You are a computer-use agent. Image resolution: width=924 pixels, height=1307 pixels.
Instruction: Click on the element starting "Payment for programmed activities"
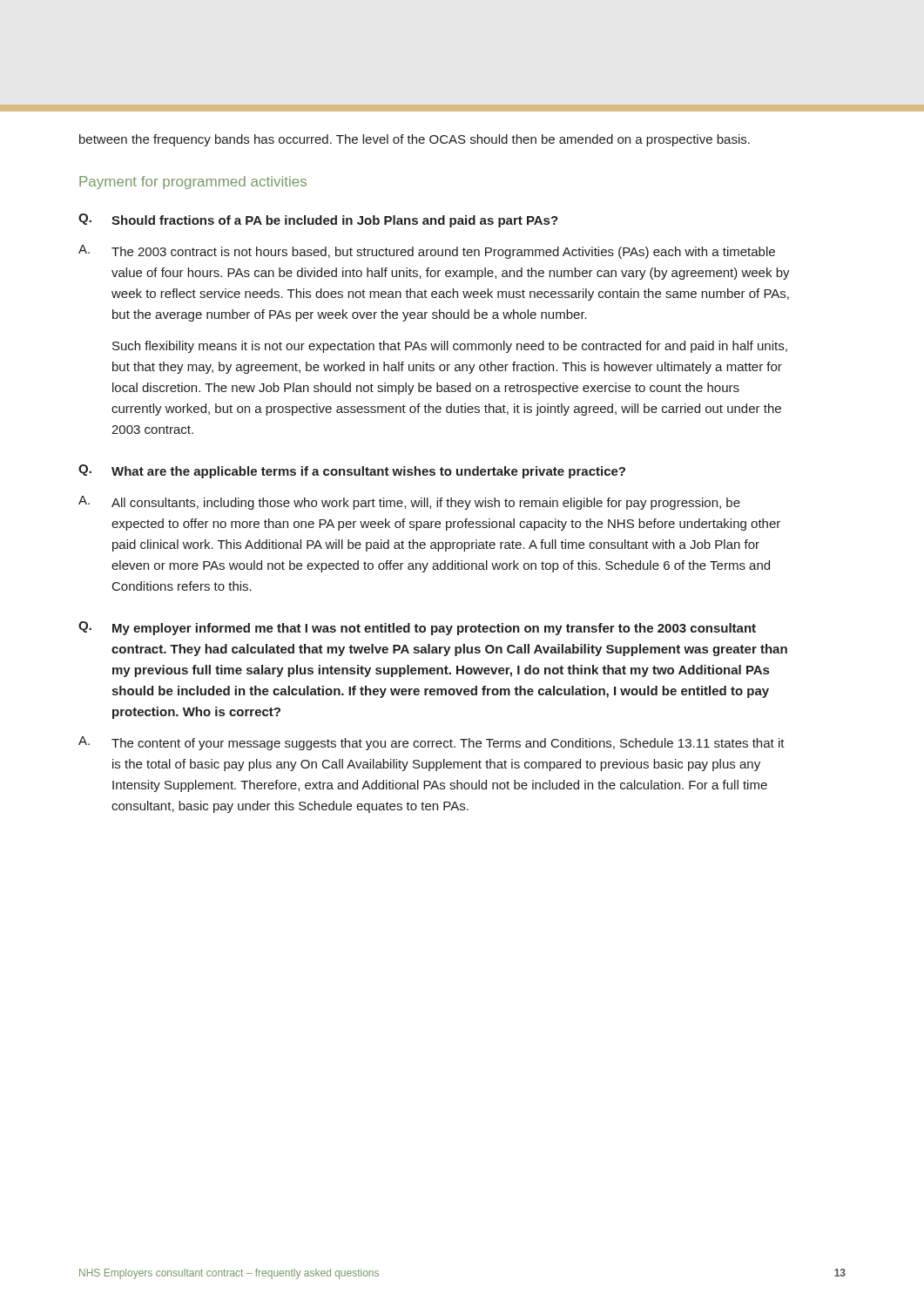point(193,182)
